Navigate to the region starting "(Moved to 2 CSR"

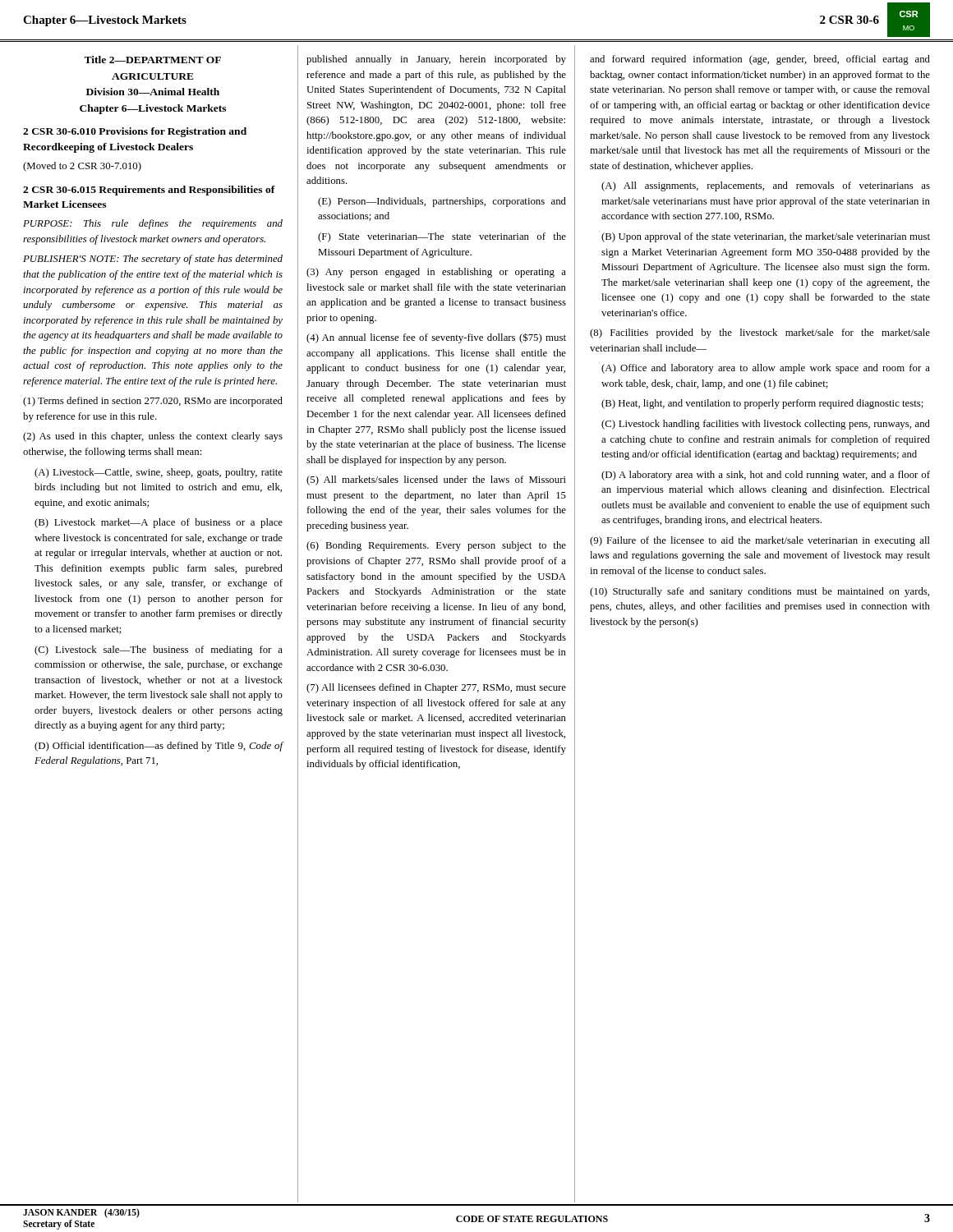click(82, 166)
